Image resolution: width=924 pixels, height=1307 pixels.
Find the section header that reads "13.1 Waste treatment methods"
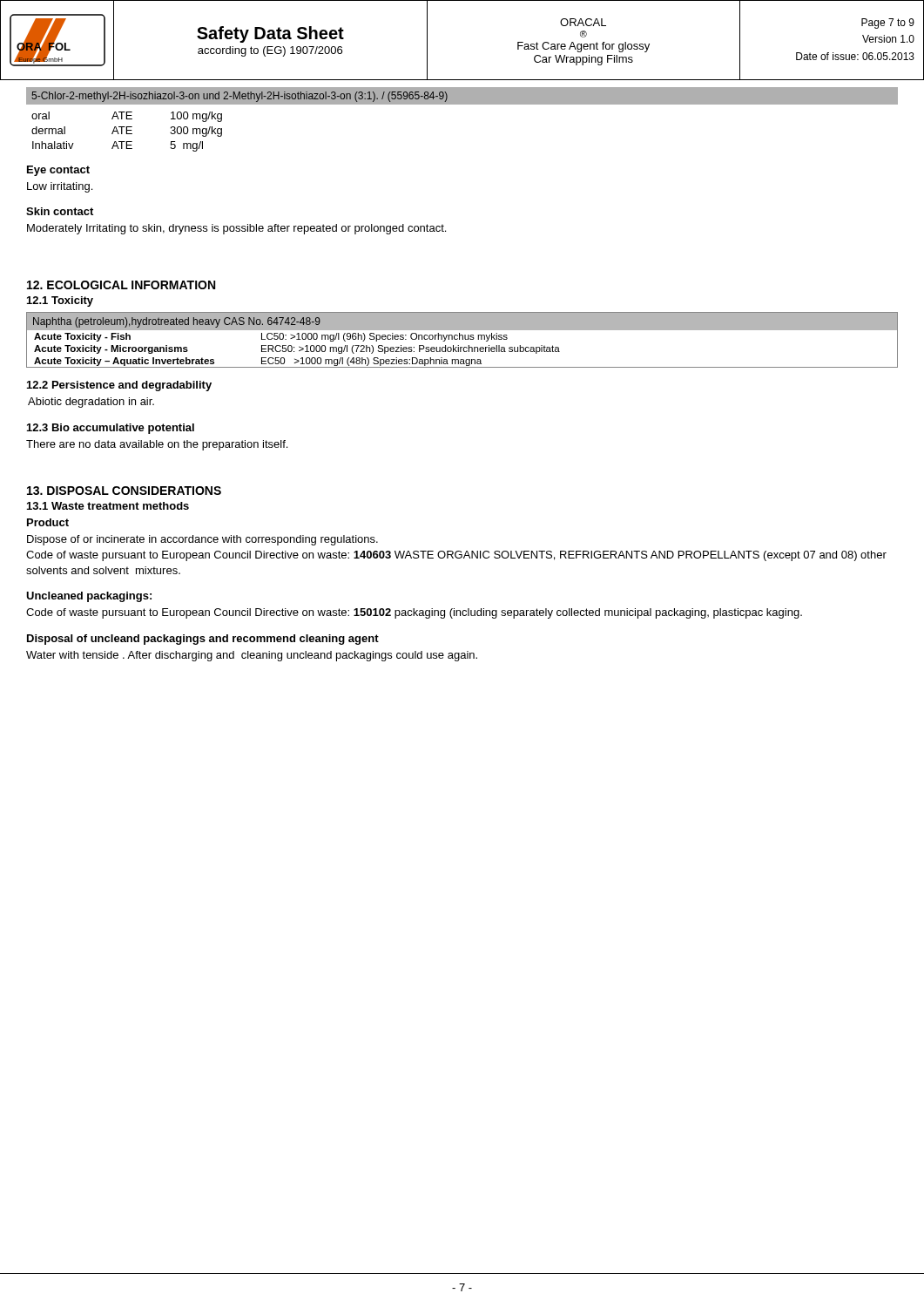pos(108,506)
